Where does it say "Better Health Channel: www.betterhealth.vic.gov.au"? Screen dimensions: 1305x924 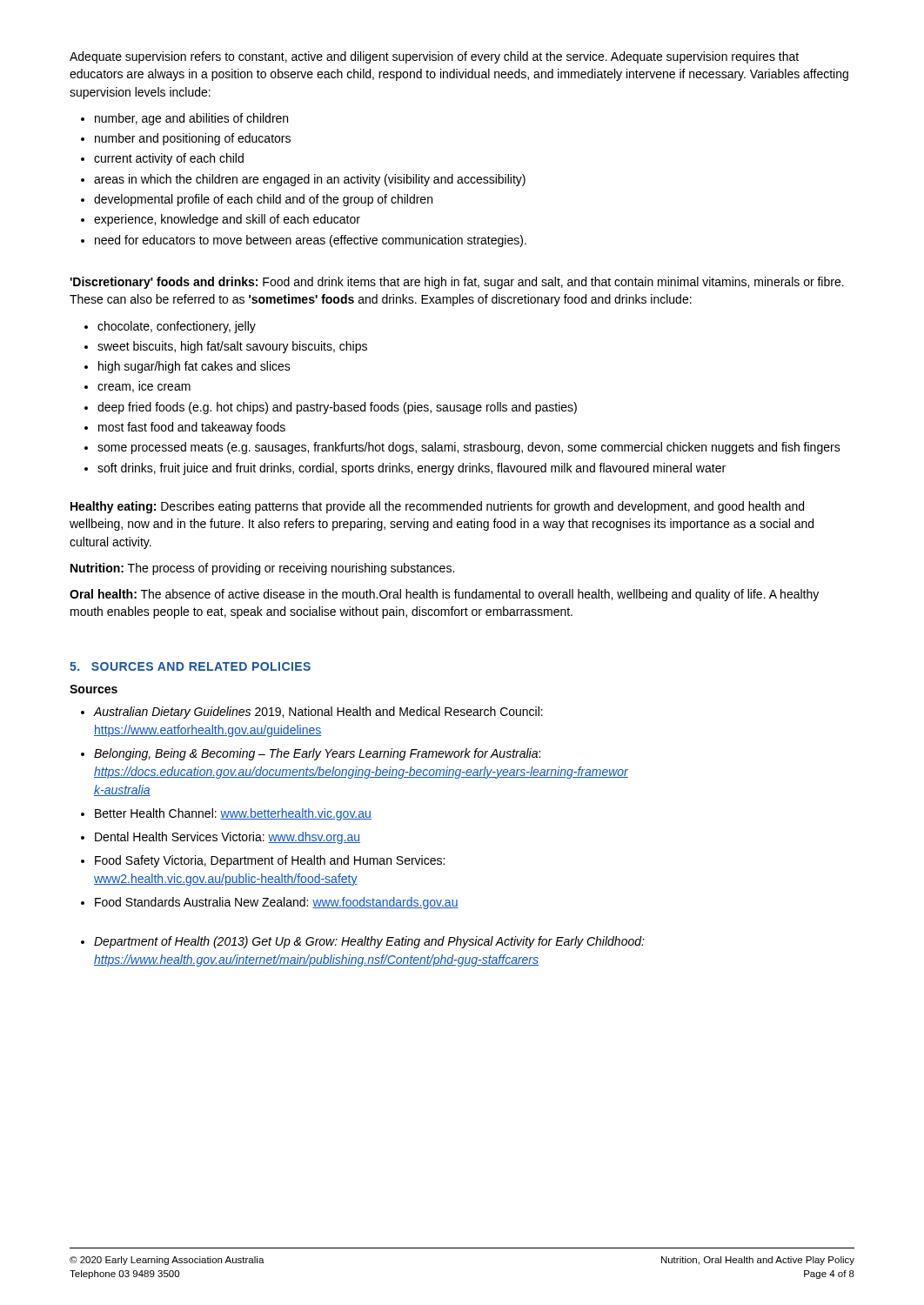coord(233,813)
